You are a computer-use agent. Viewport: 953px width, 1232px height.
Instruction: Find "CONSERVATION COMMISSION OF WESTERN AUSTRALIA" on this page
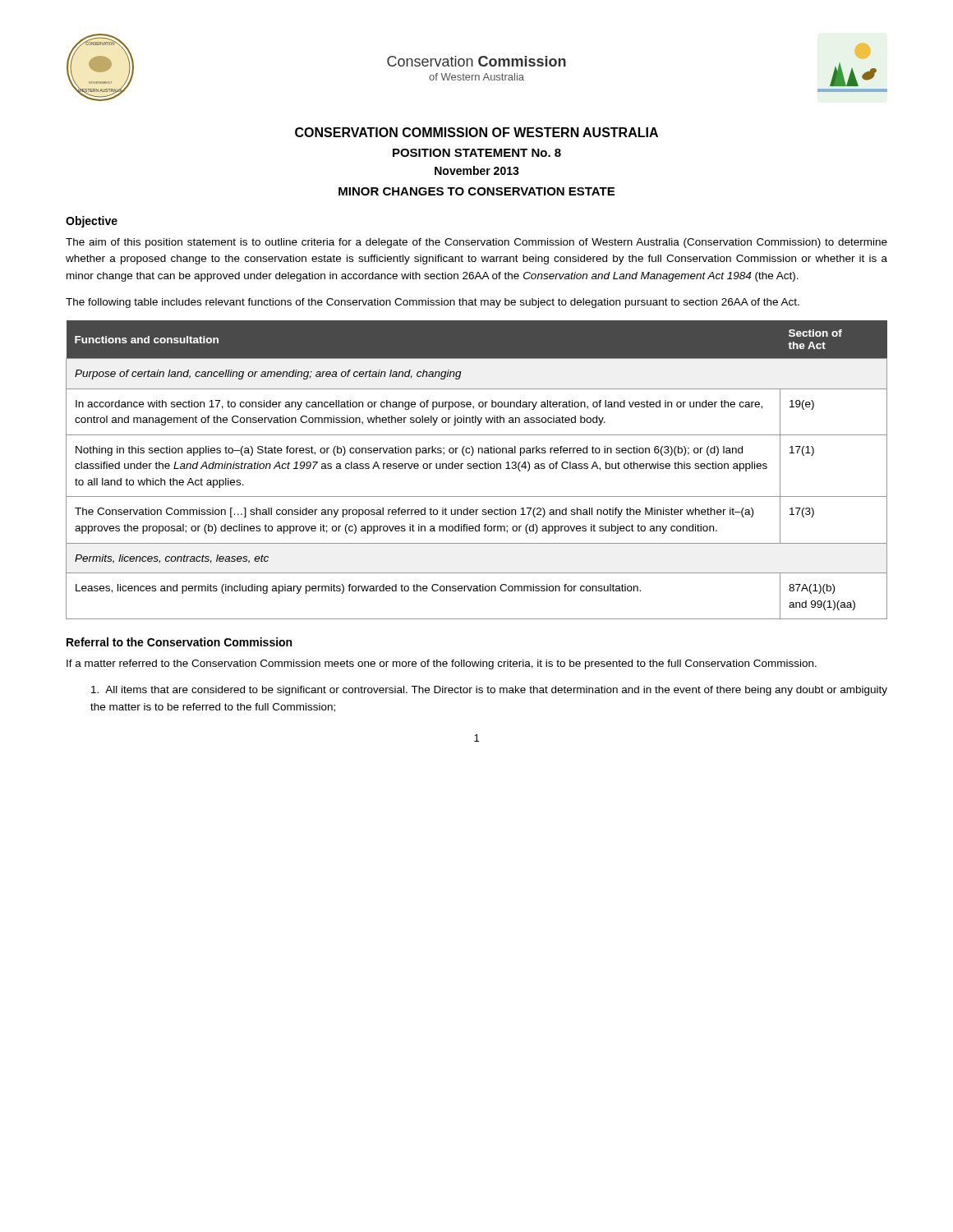(x=476, y=133)
